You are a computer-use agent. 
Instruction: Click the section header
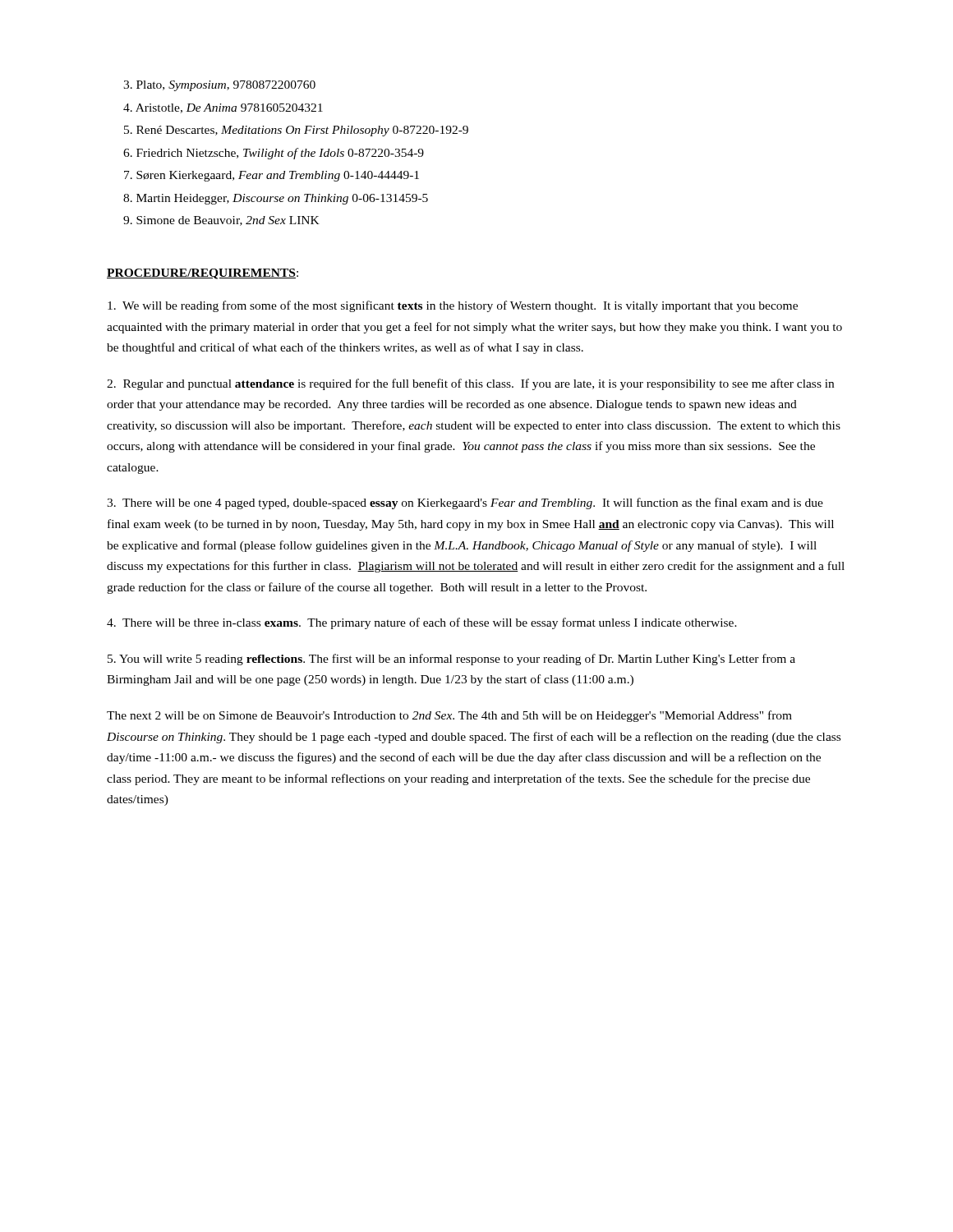point(203,272)
